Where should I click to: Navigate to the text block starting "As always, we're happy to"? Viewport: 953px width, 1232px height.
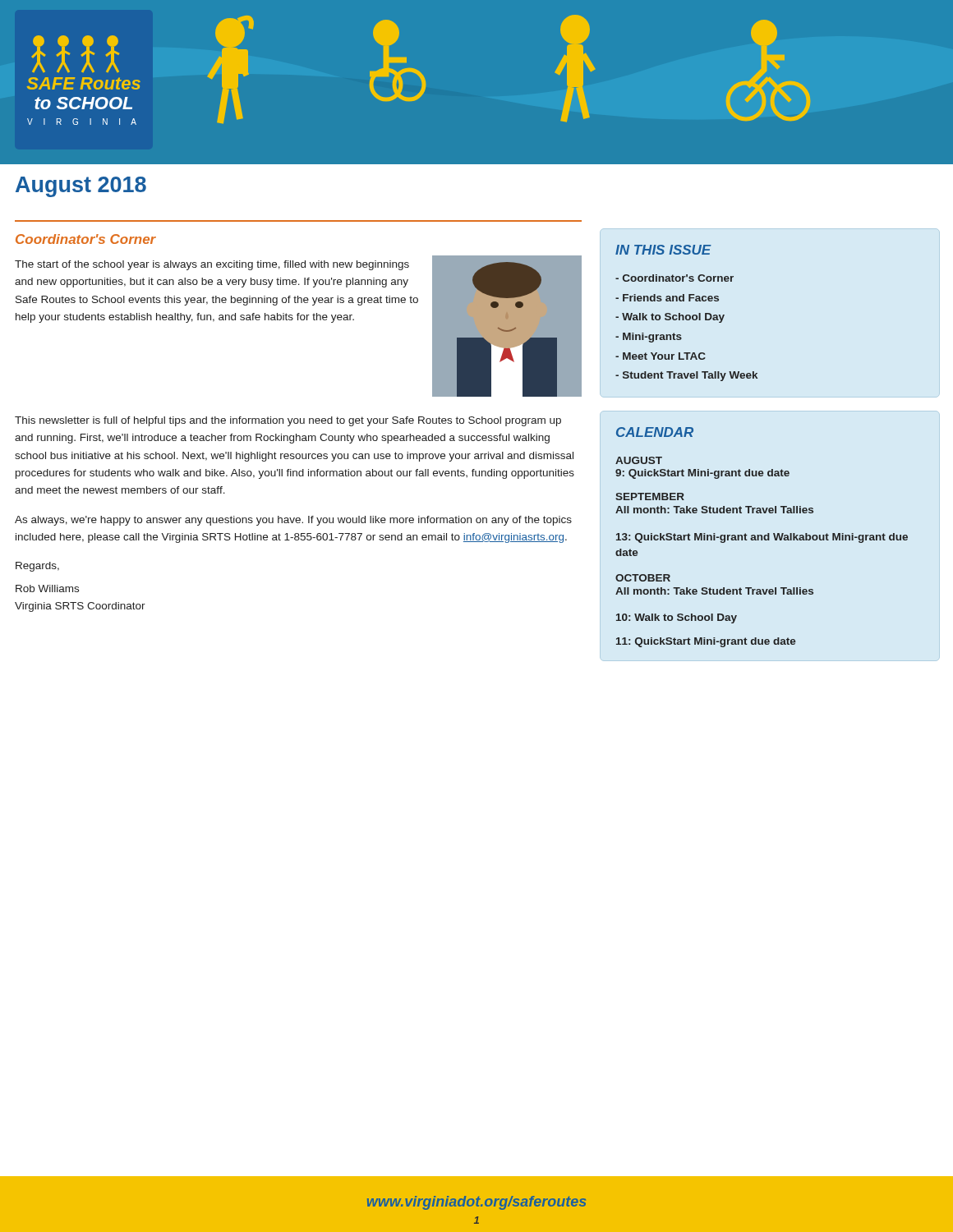coord(293,528)
